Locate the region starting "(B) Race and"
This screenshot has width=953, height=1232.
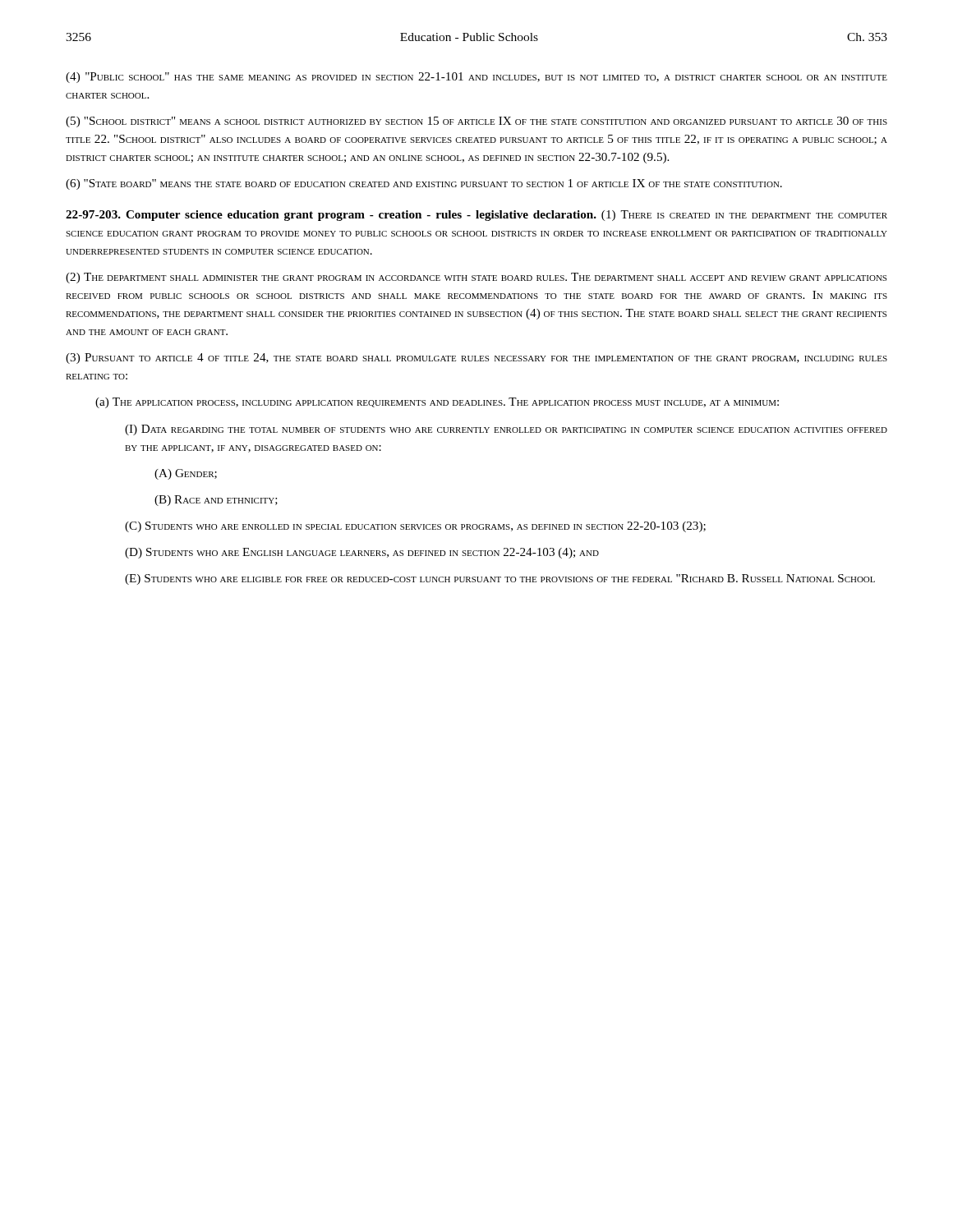click(216, 499)
